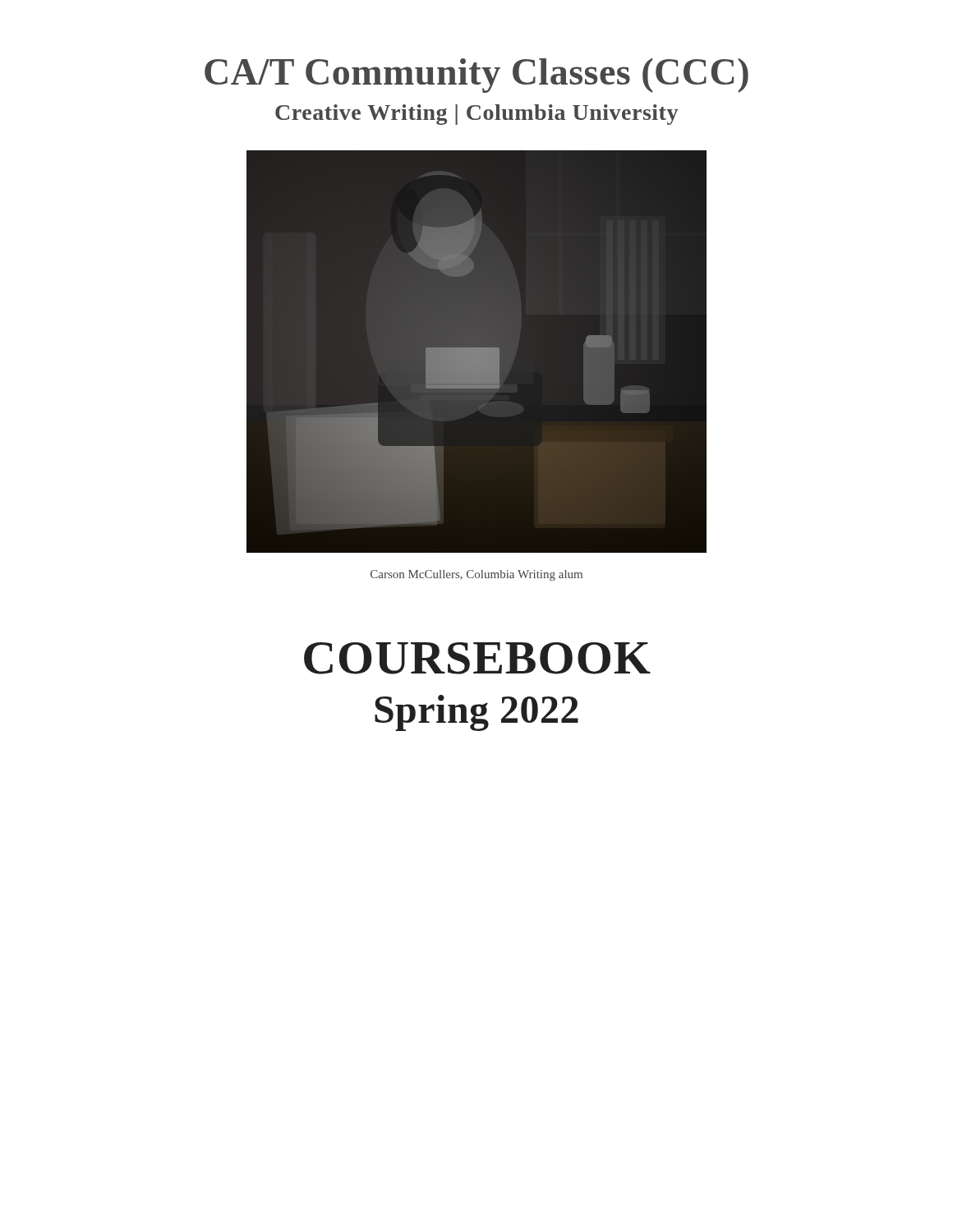Find the photo

pos(476,352)
